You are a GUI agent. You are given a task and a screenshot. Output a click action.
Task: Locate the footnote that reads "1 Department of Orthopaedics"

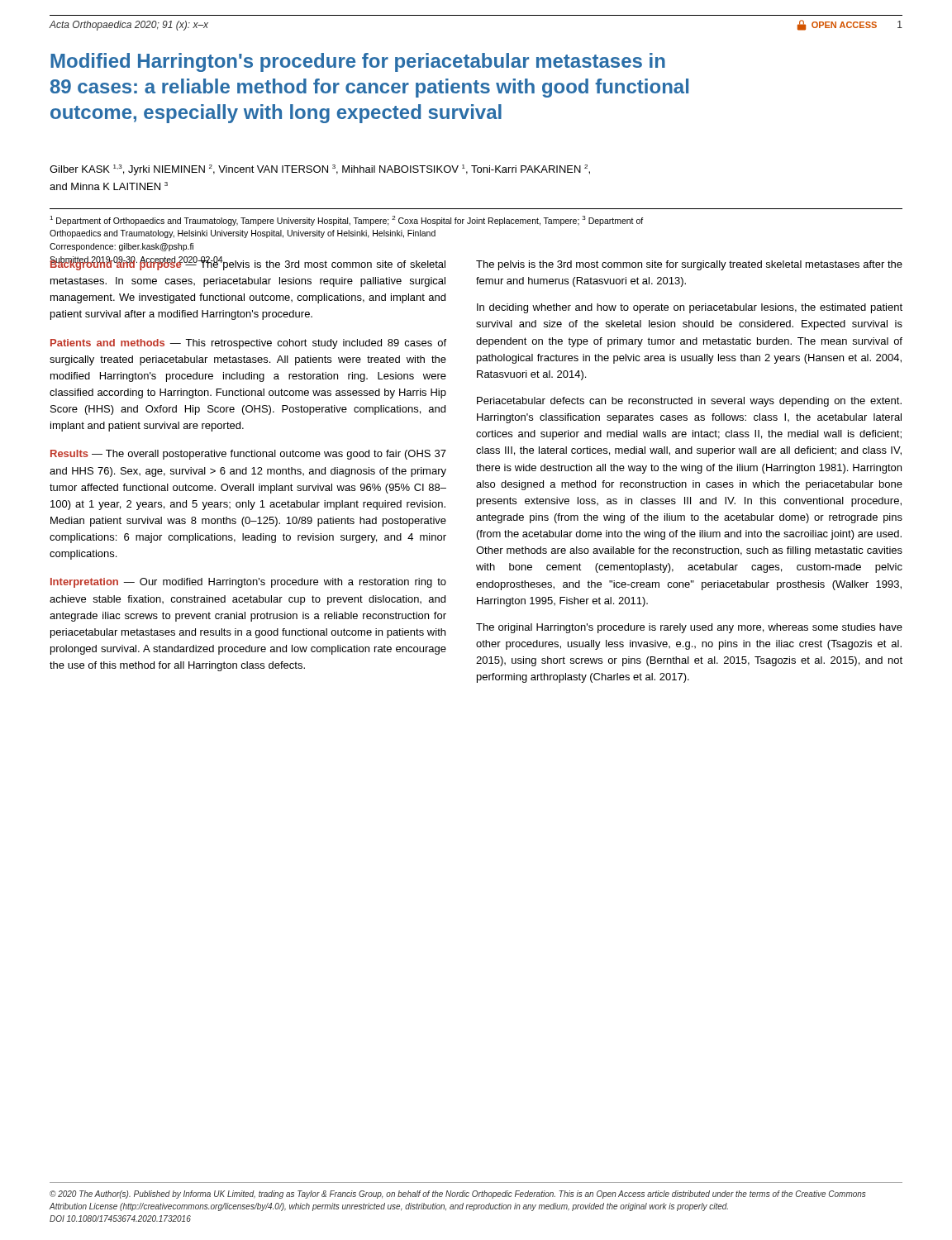point(346,239)
